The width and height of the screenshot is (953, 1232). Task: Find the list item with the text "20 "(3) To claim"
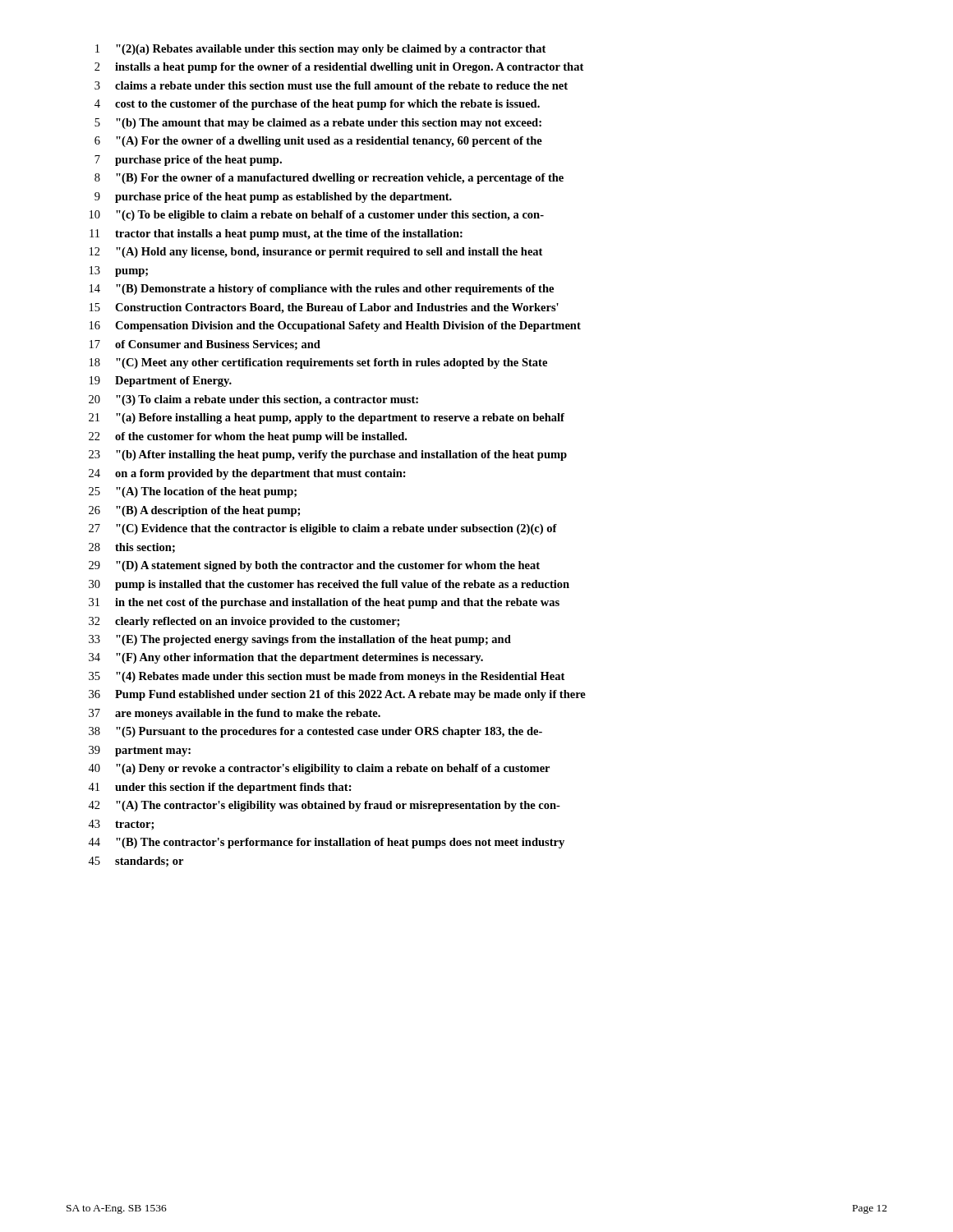pos(253,400)
